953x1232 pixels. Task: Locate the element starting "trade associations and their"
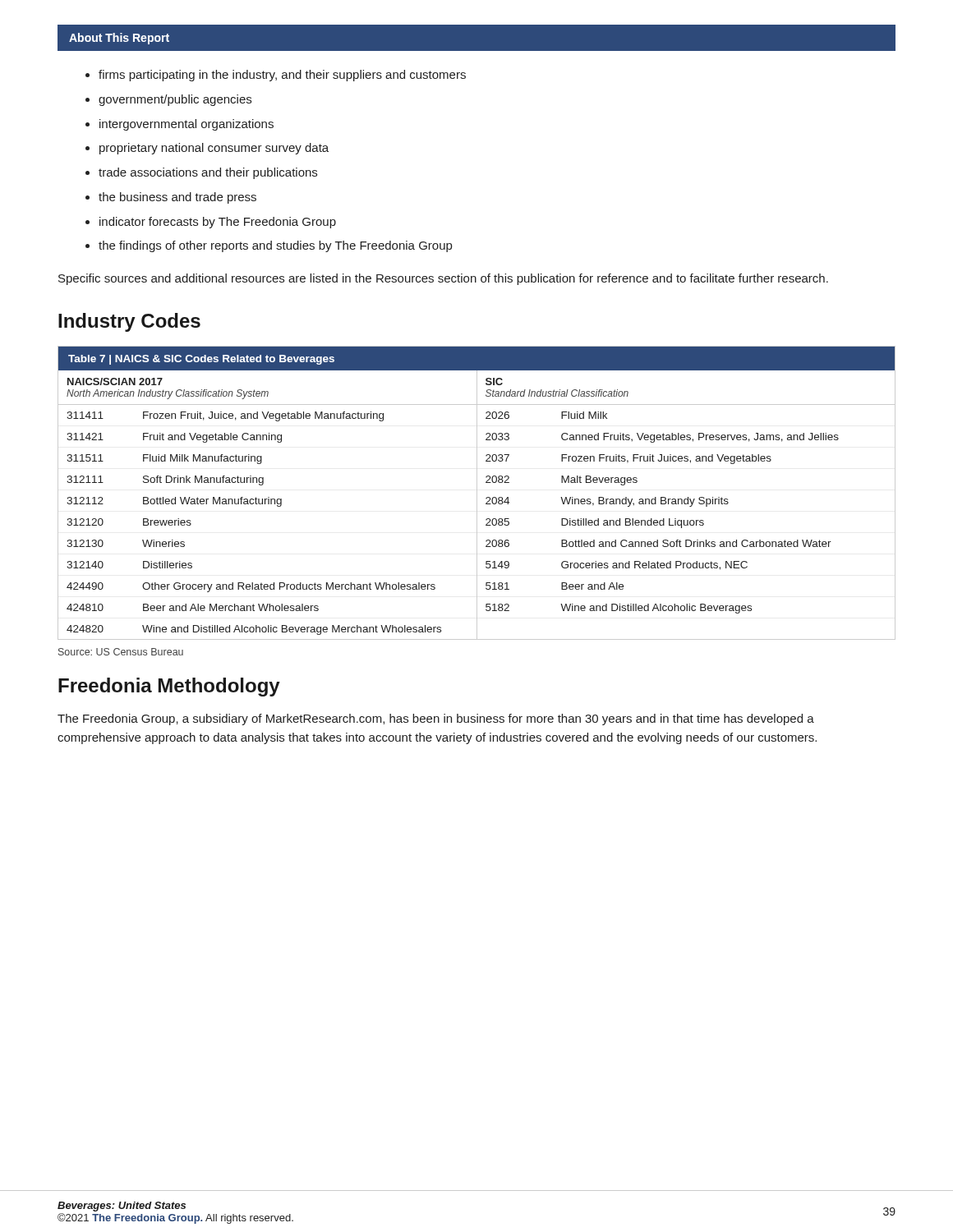point(208,172)
